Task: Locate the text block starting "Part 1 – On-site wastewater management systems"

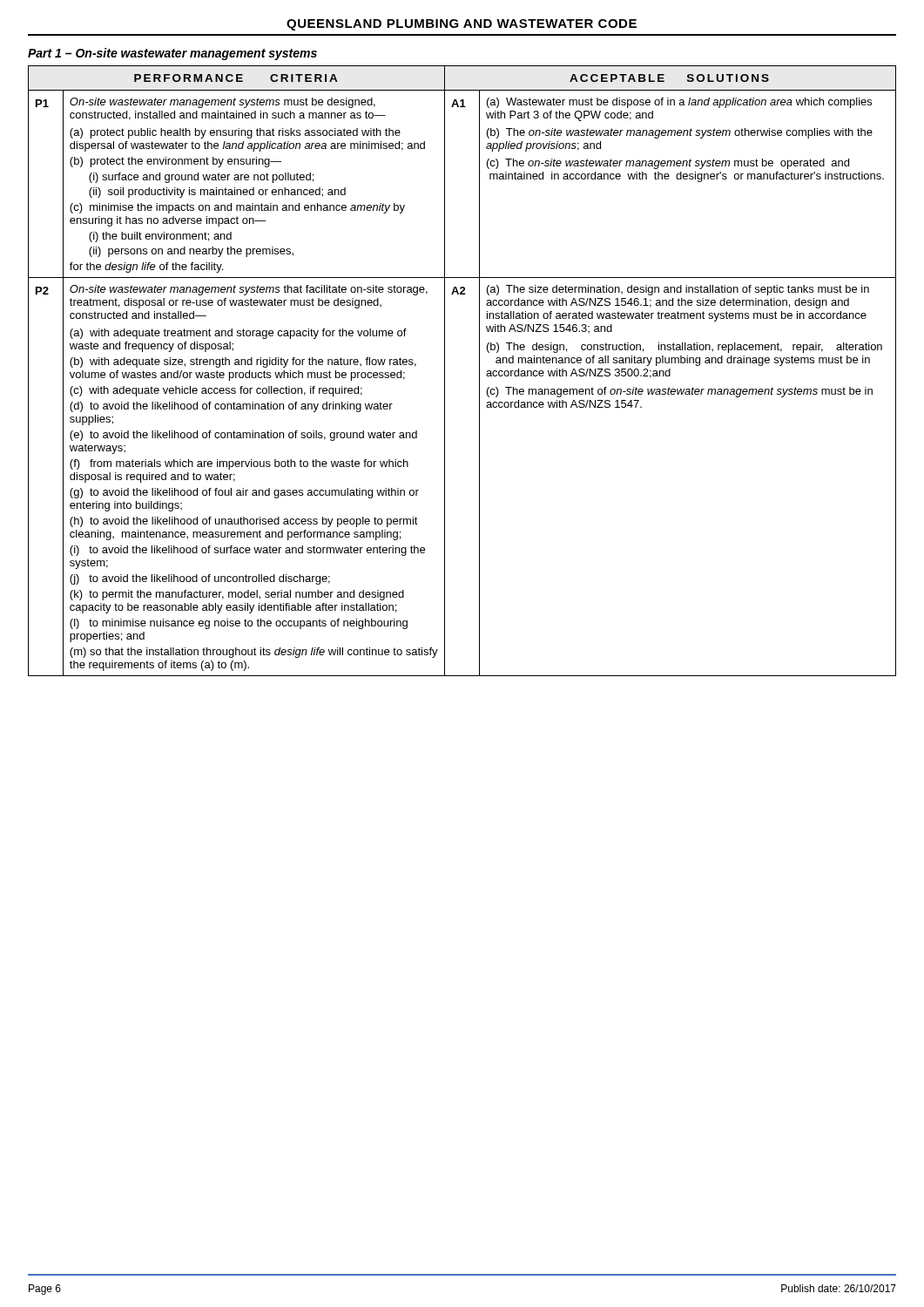Action: click(173, 53)
